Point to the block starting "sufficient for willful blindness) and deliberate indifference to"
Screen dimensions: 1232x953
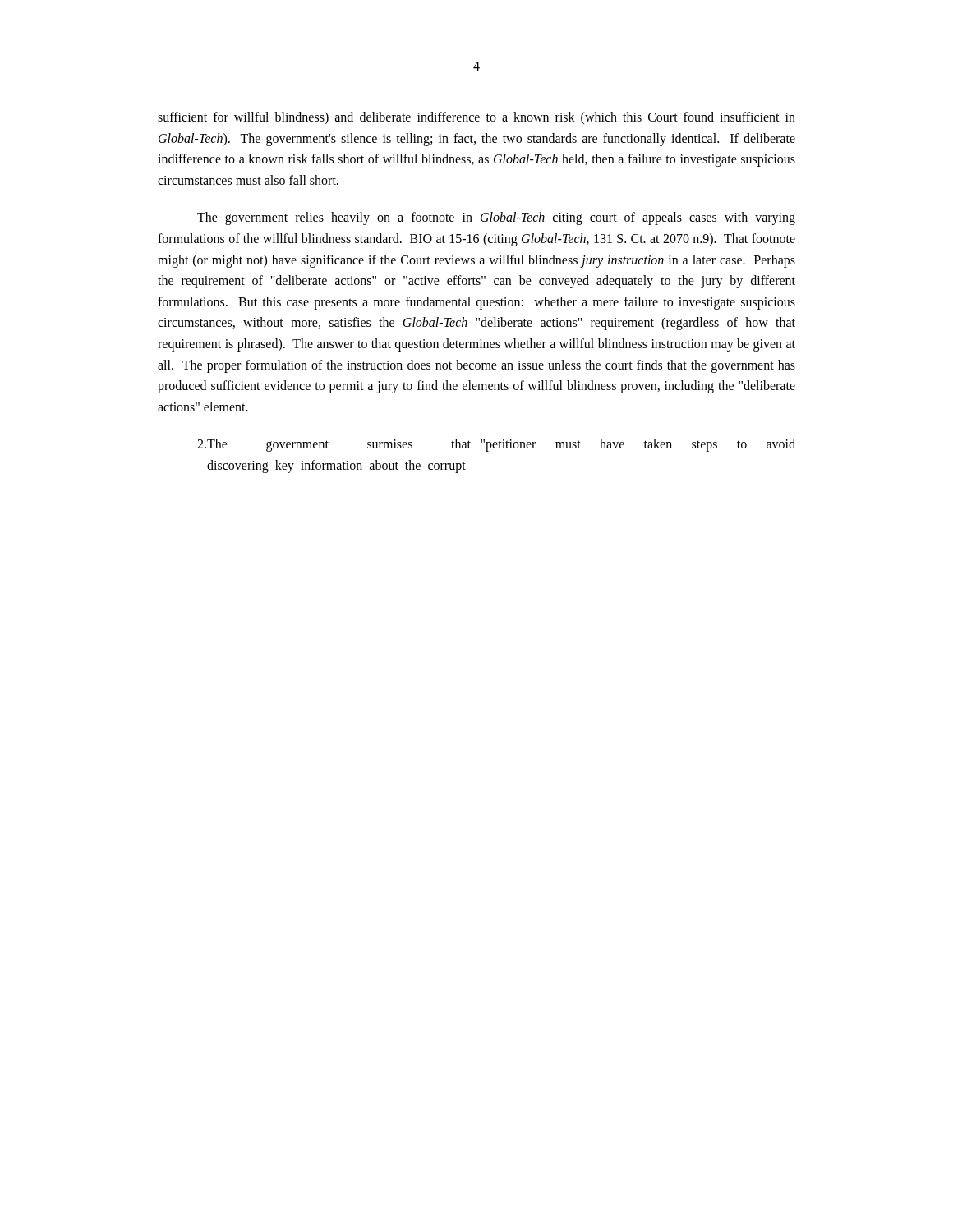476,149
